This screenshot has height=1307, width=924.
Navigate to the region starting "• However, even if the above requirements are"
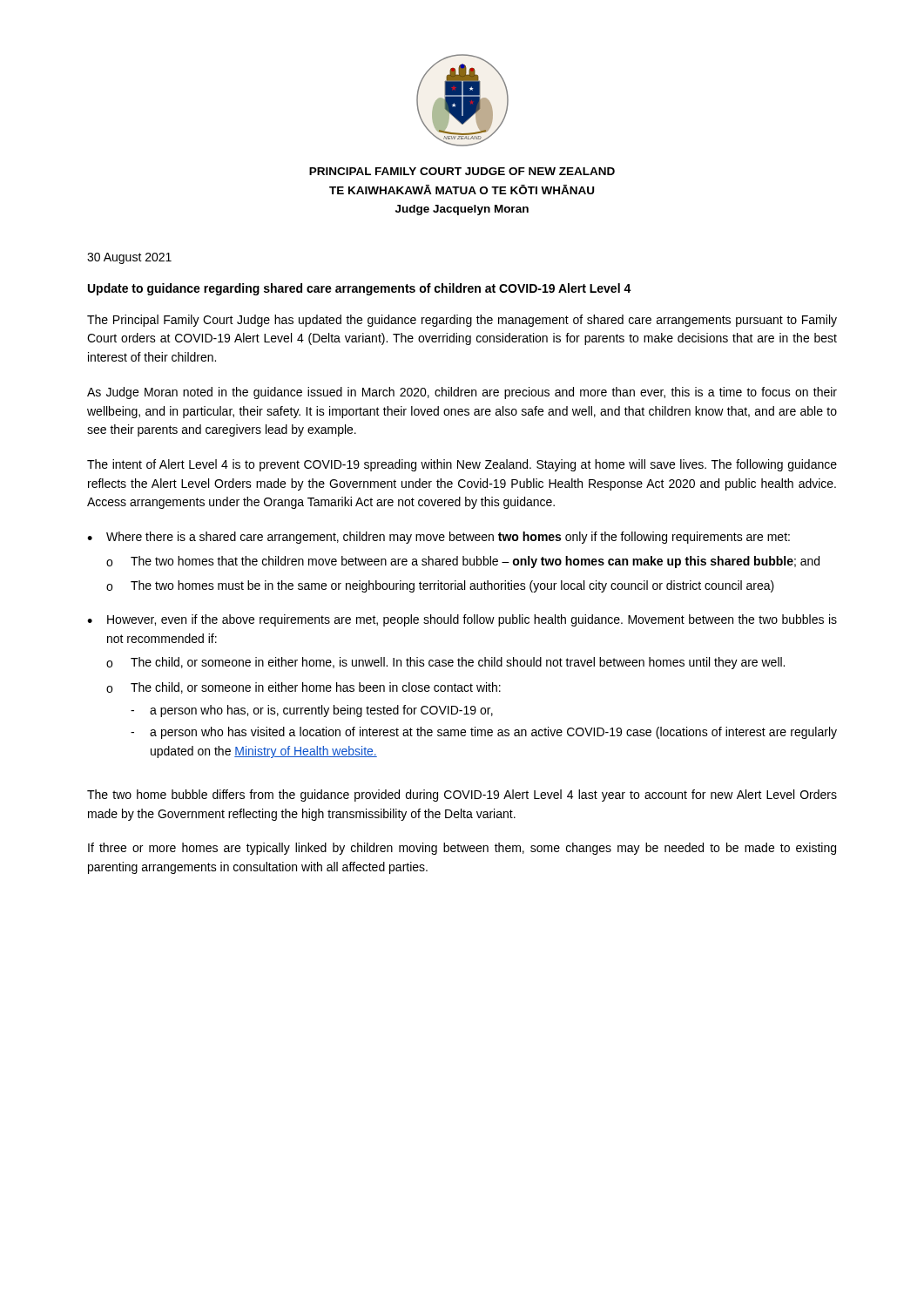click(462, 690)
